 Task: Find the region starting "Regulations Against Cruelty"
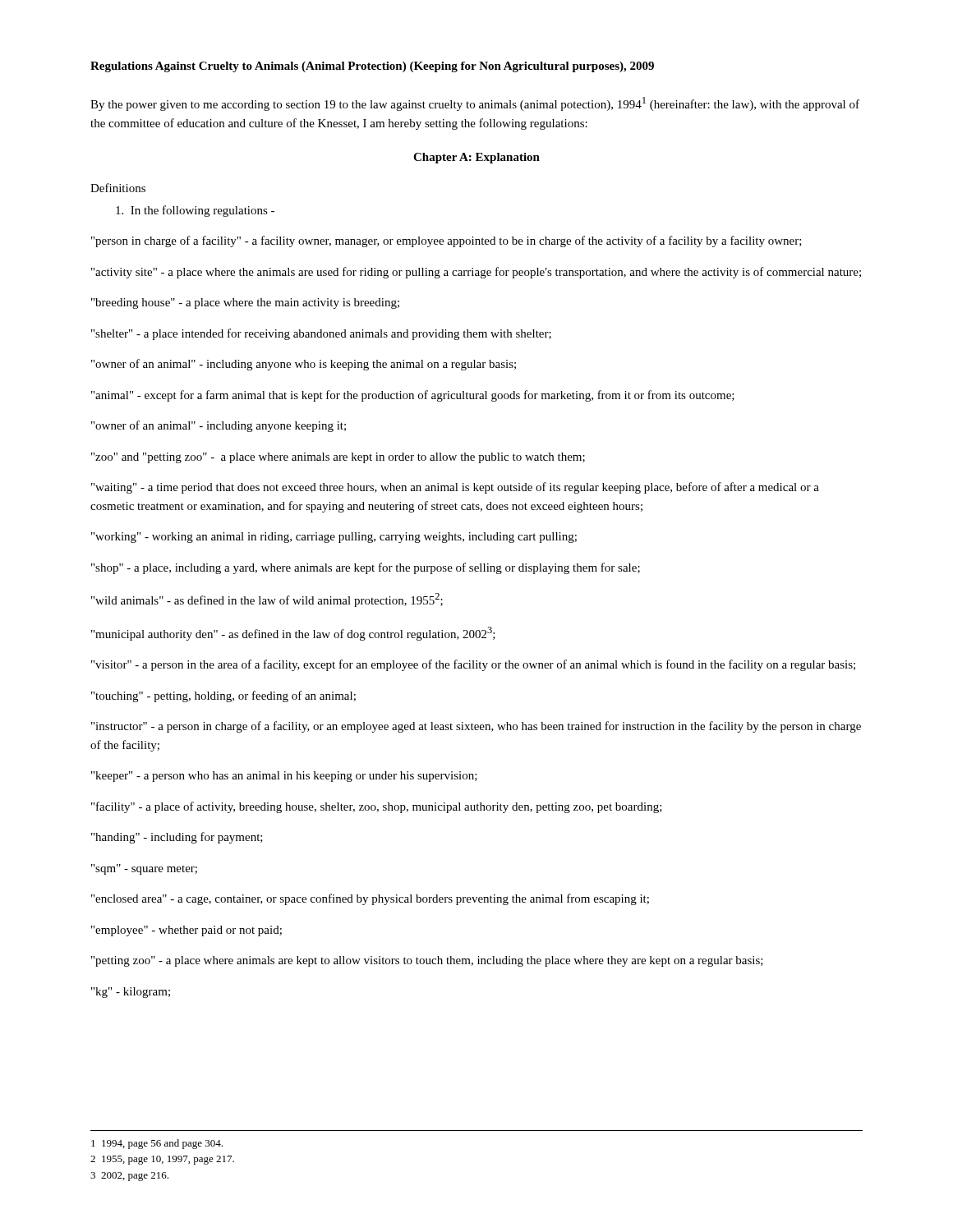372,66
